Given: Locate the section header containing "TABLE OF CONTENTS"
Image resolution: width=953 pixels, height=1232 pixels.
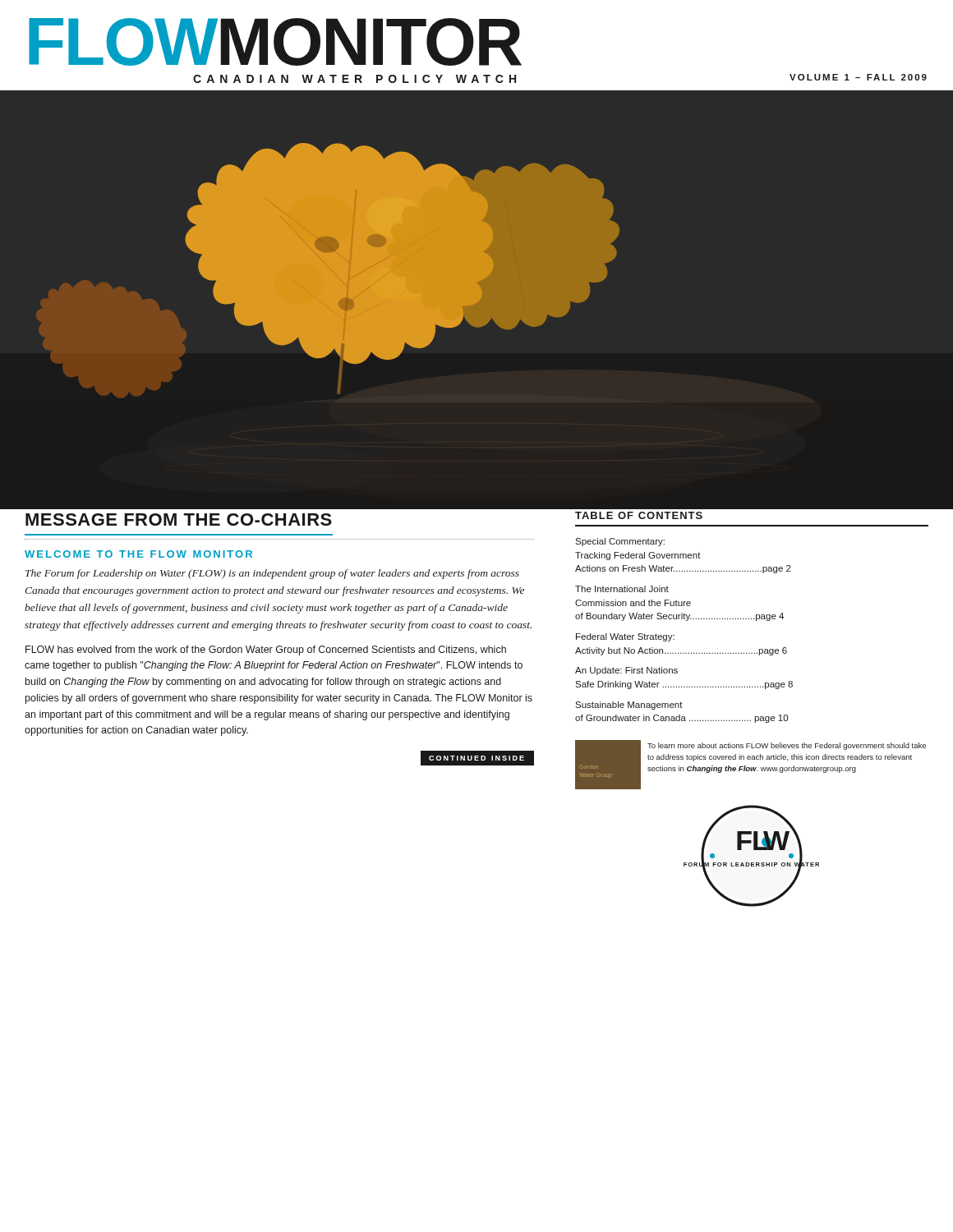Looking at the screenshot, I should click(x=639, y=515).
